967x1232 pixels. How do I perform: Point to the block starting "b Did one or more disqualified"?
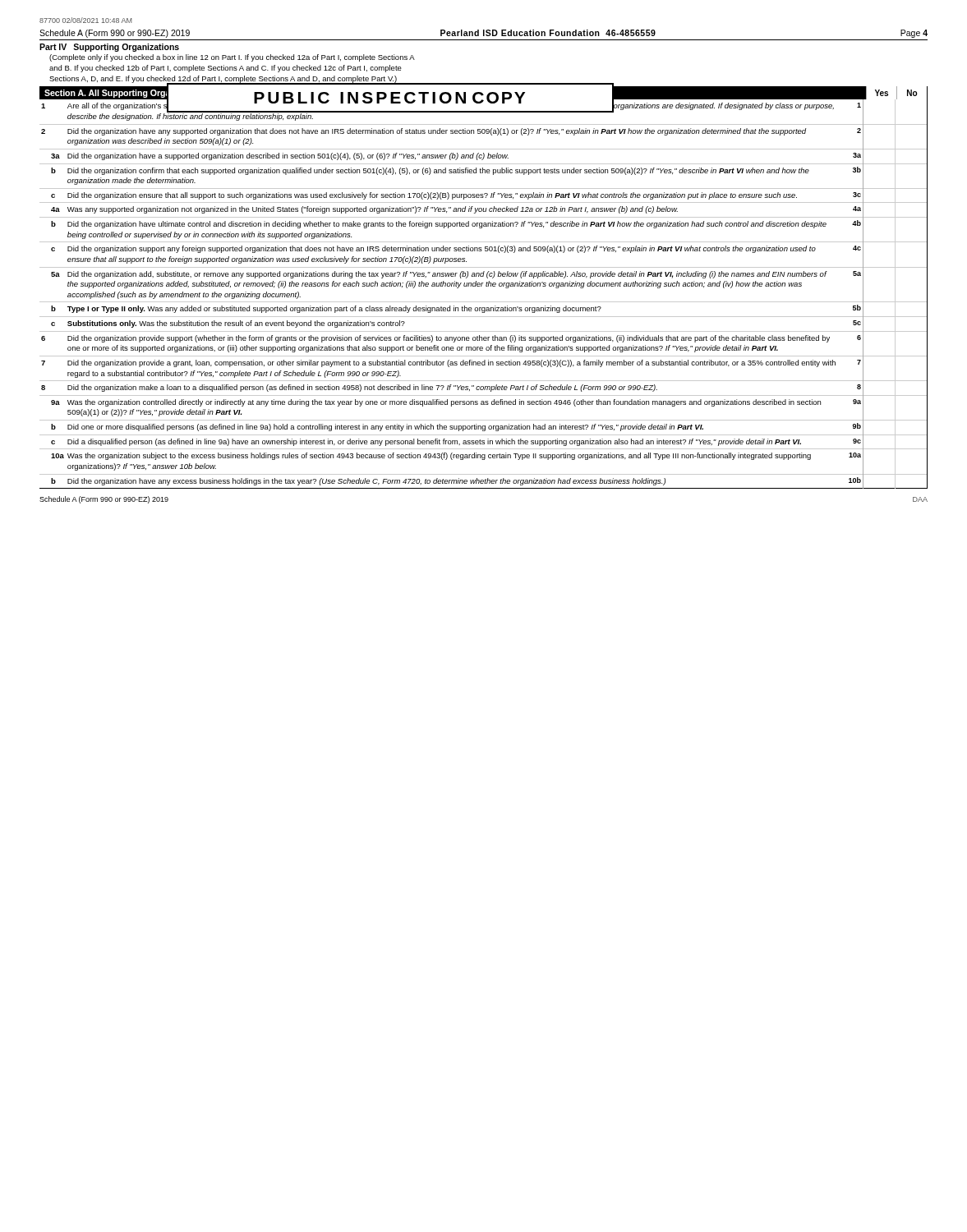coord(483,427)
